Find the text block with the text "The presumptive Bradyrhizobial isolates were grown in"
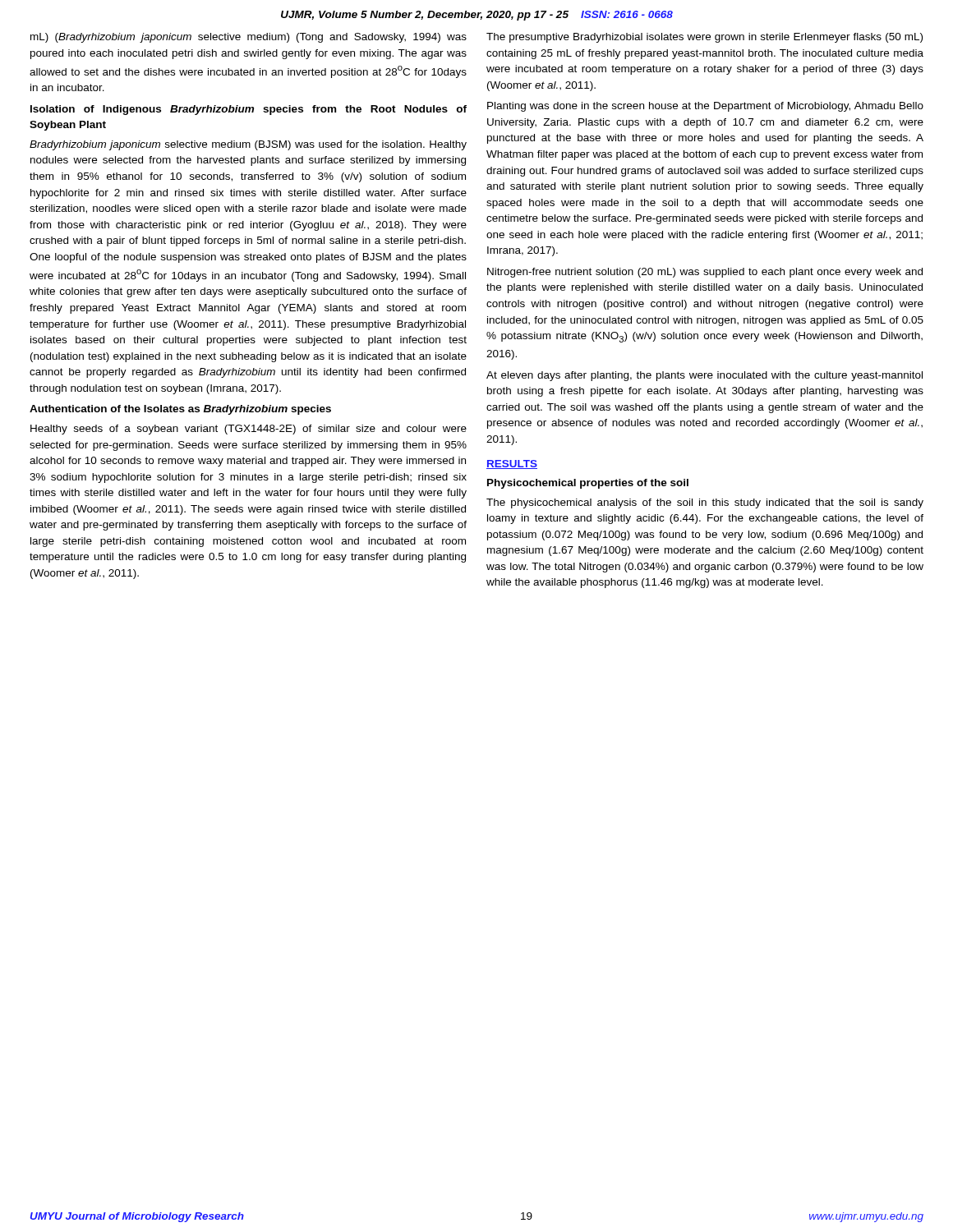 click(x=705, y=61)
